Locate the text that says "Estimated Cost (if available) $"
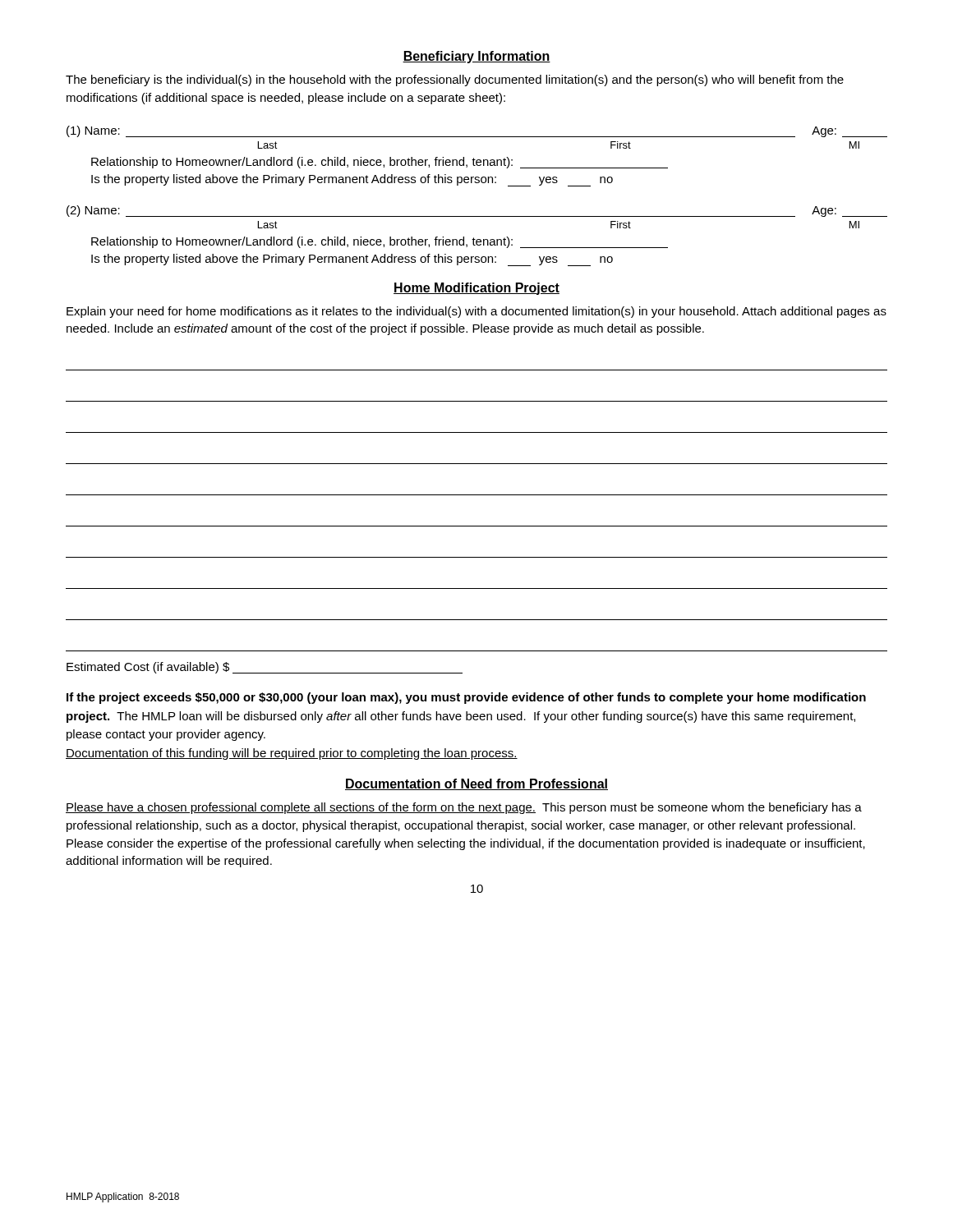This screenshot has width=953, height=1232. point(264,666)
